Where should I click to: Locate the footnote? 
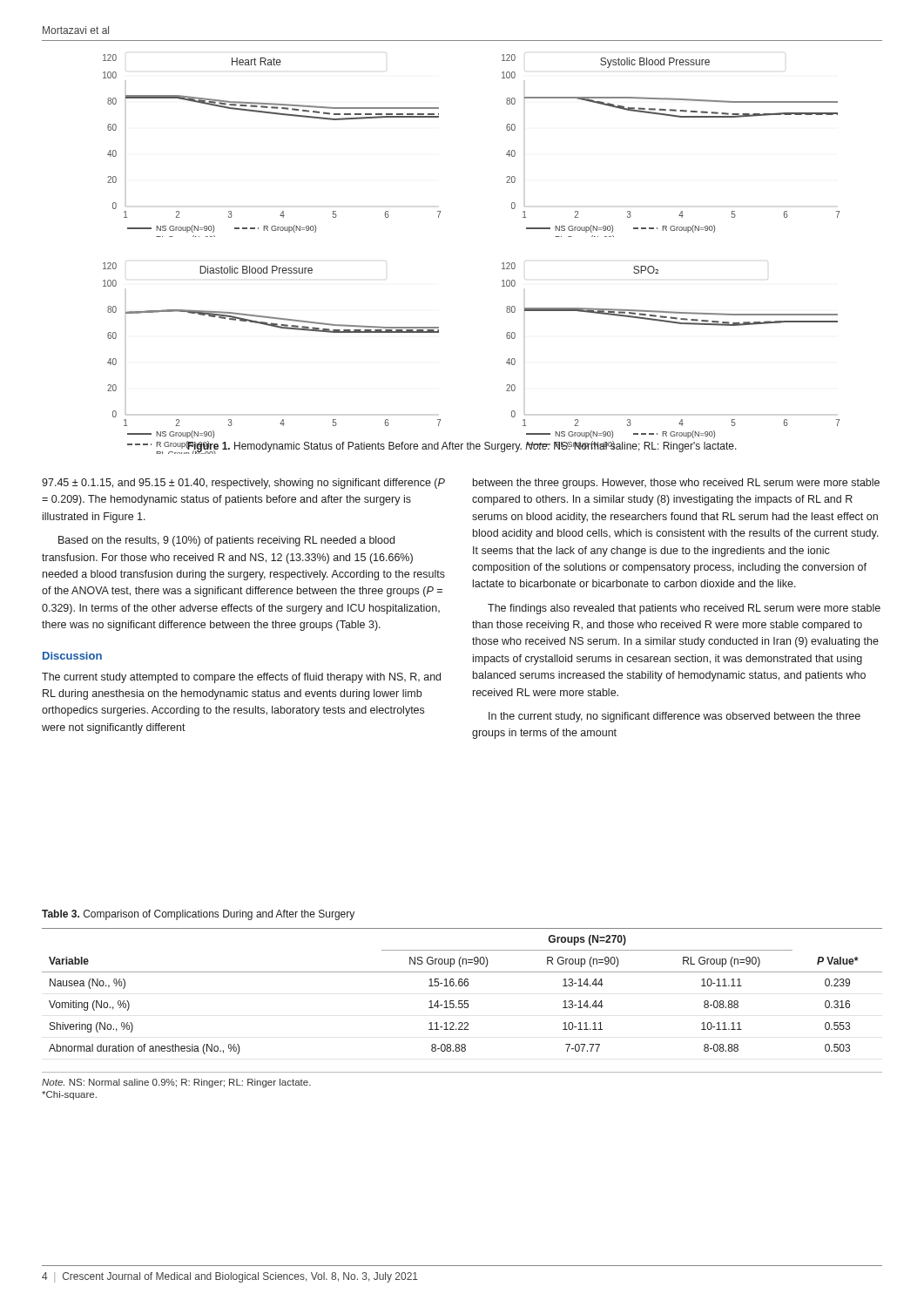click(x=462, y=1088)
